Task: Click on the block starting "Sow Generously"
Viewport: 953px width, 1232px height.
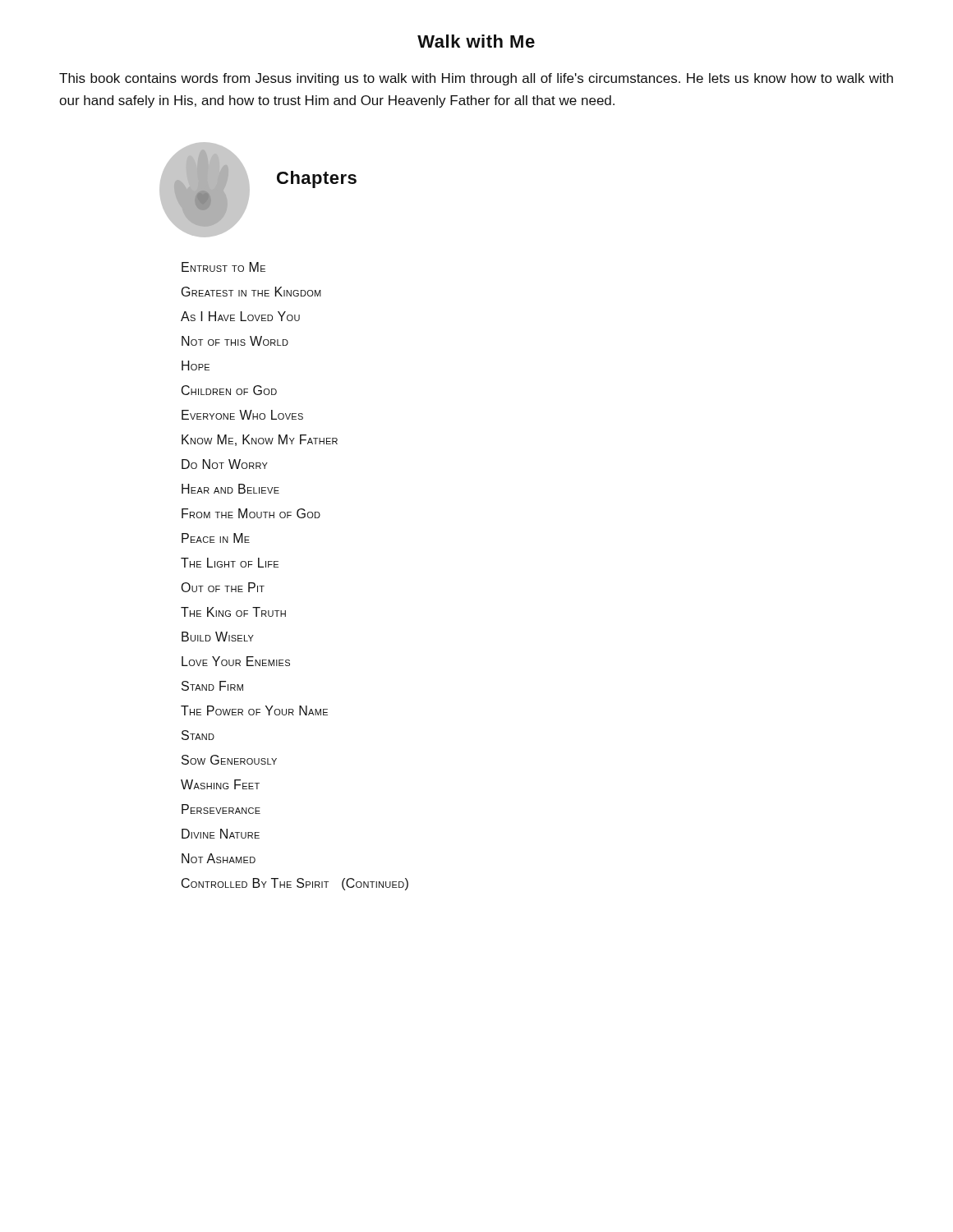Action: click(229, 761)
